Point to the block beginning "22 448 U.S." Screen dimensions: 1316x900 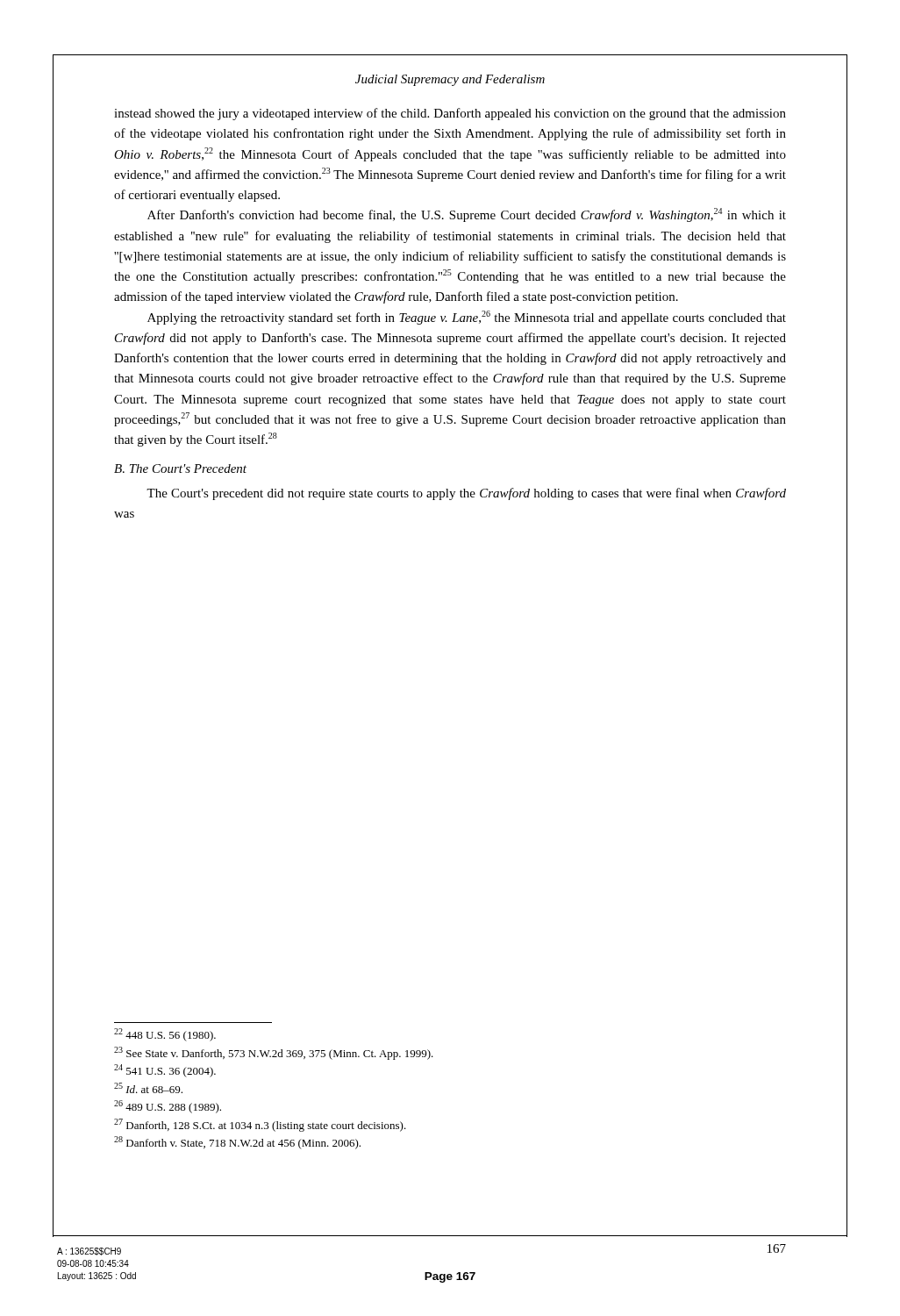[165, 1035]
